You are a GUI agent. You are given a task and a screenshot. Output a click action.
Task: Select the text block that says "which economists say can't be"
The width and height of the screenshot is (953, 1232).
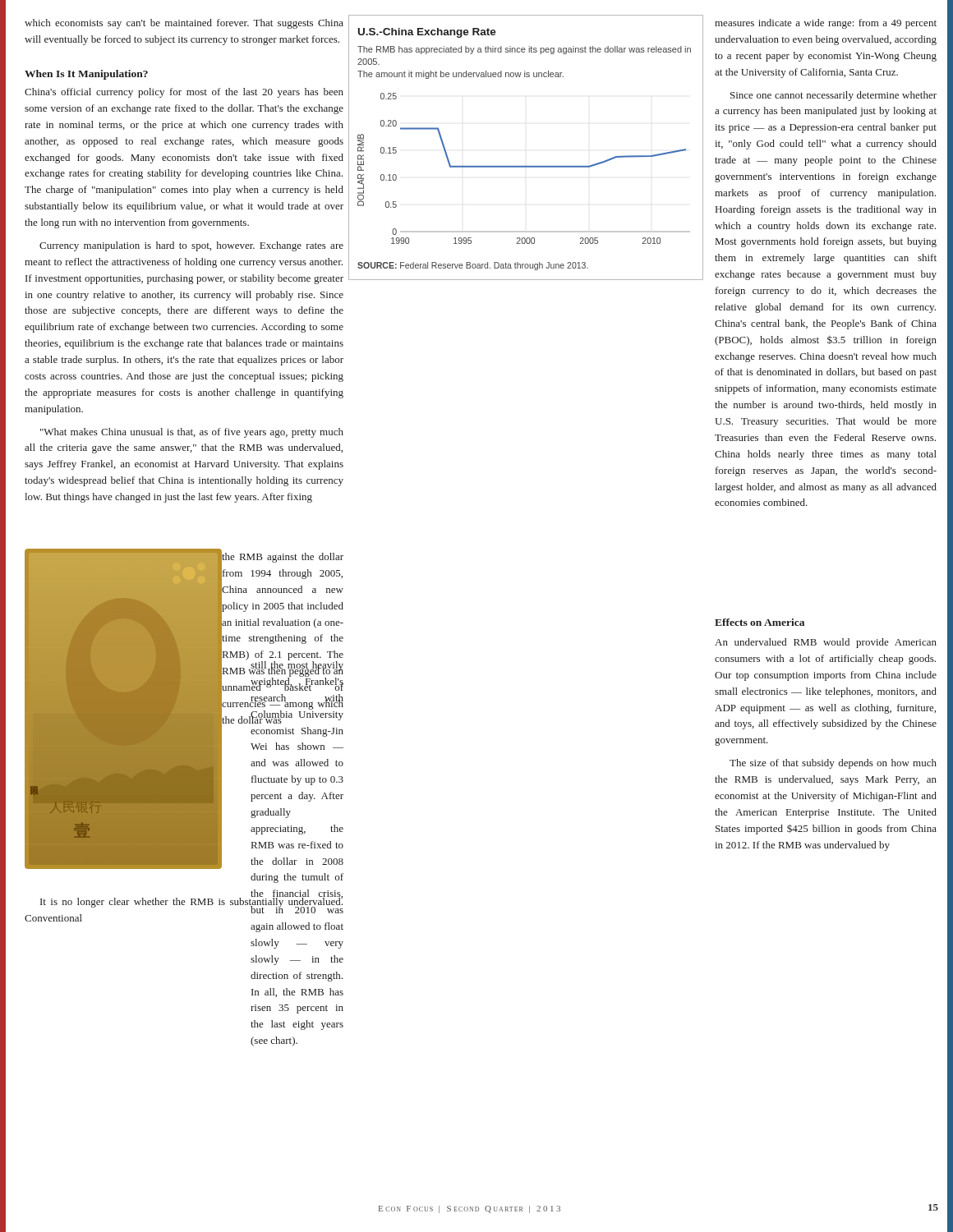click(184, 31)
